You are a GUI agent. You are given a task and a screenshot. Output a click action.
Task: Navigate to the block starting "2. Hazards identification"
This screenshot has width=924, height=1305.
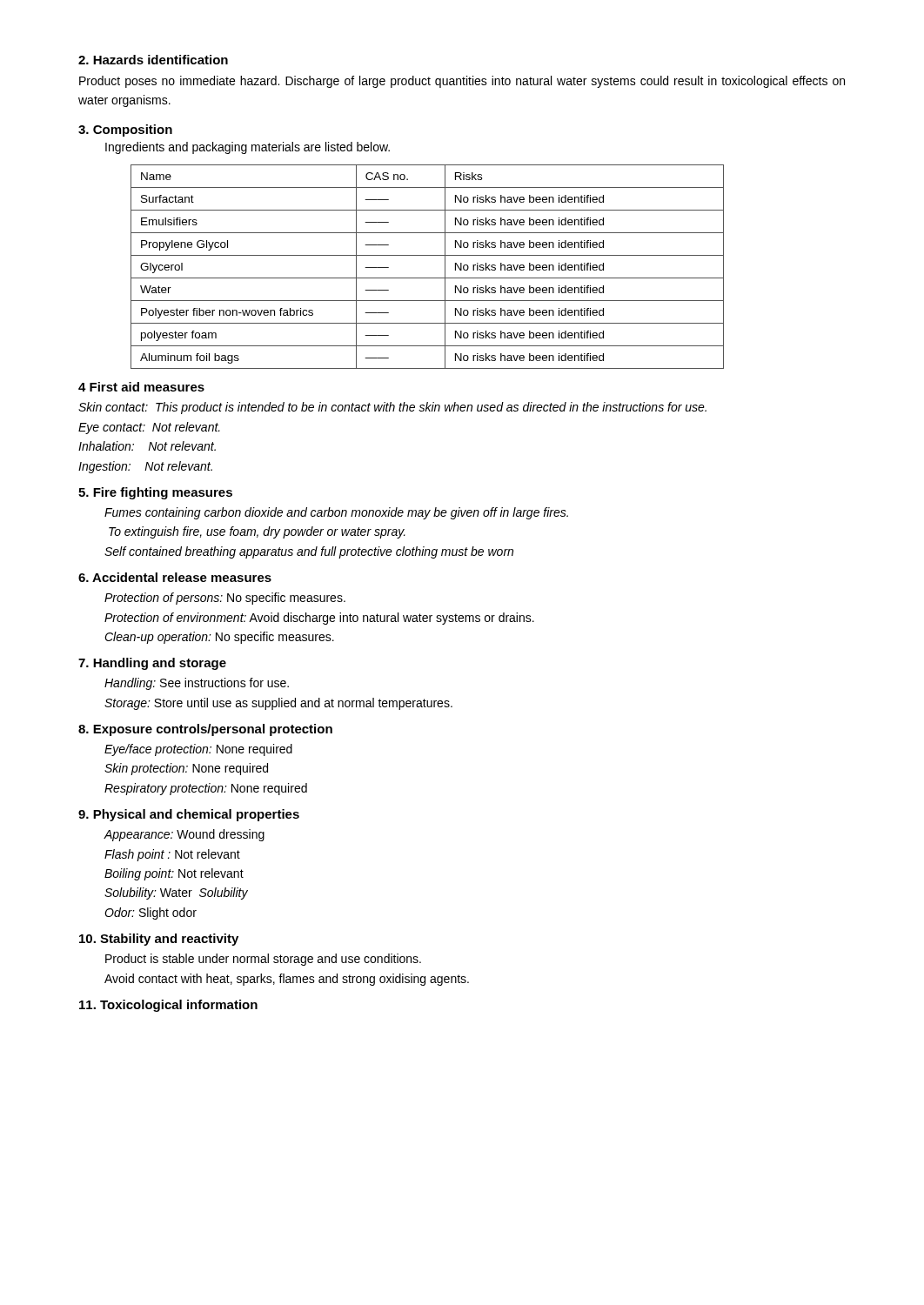(153, 60)
